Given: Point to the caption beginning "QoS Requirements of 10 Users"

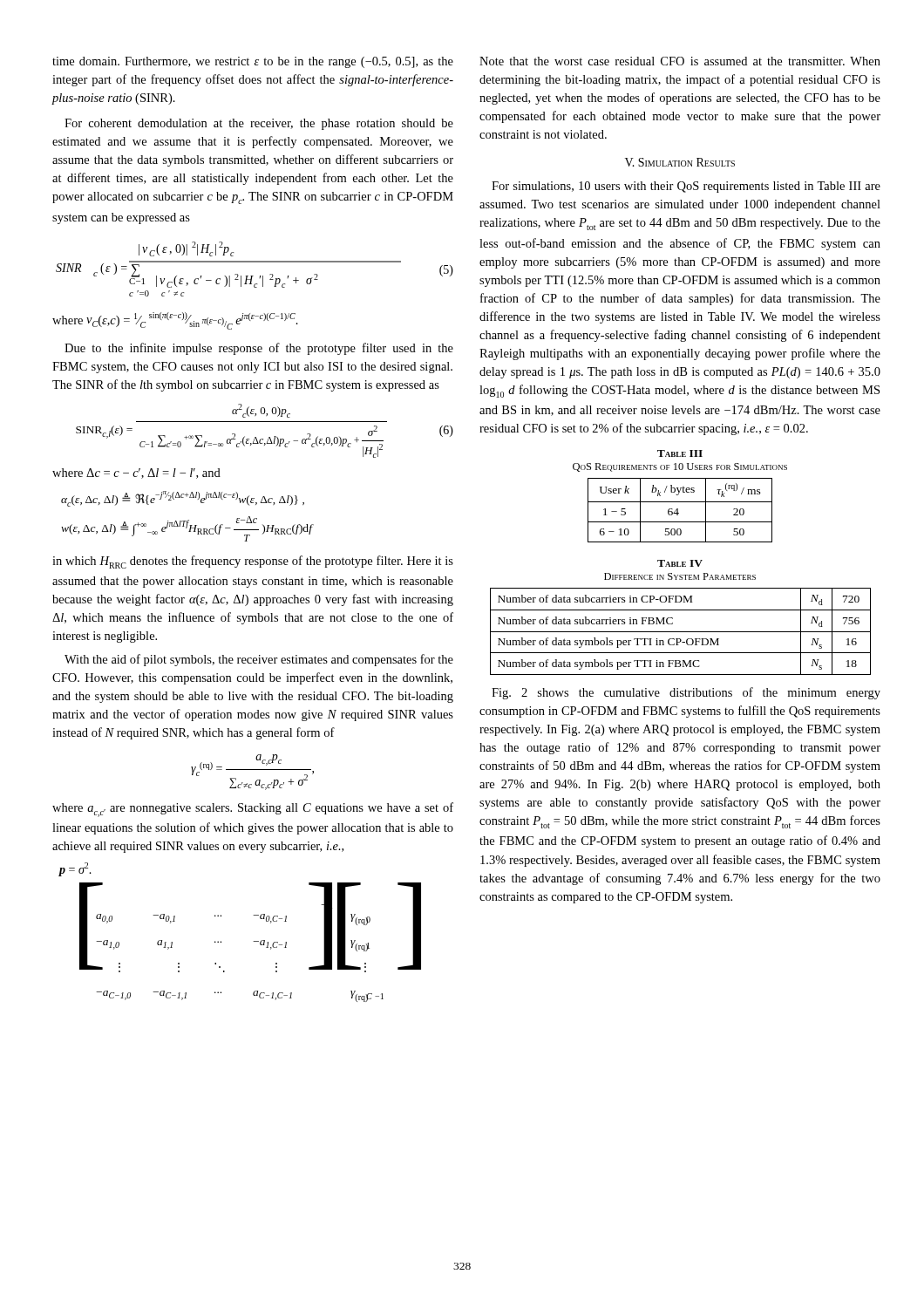Looking at the screenshot, I should point(680,467).
